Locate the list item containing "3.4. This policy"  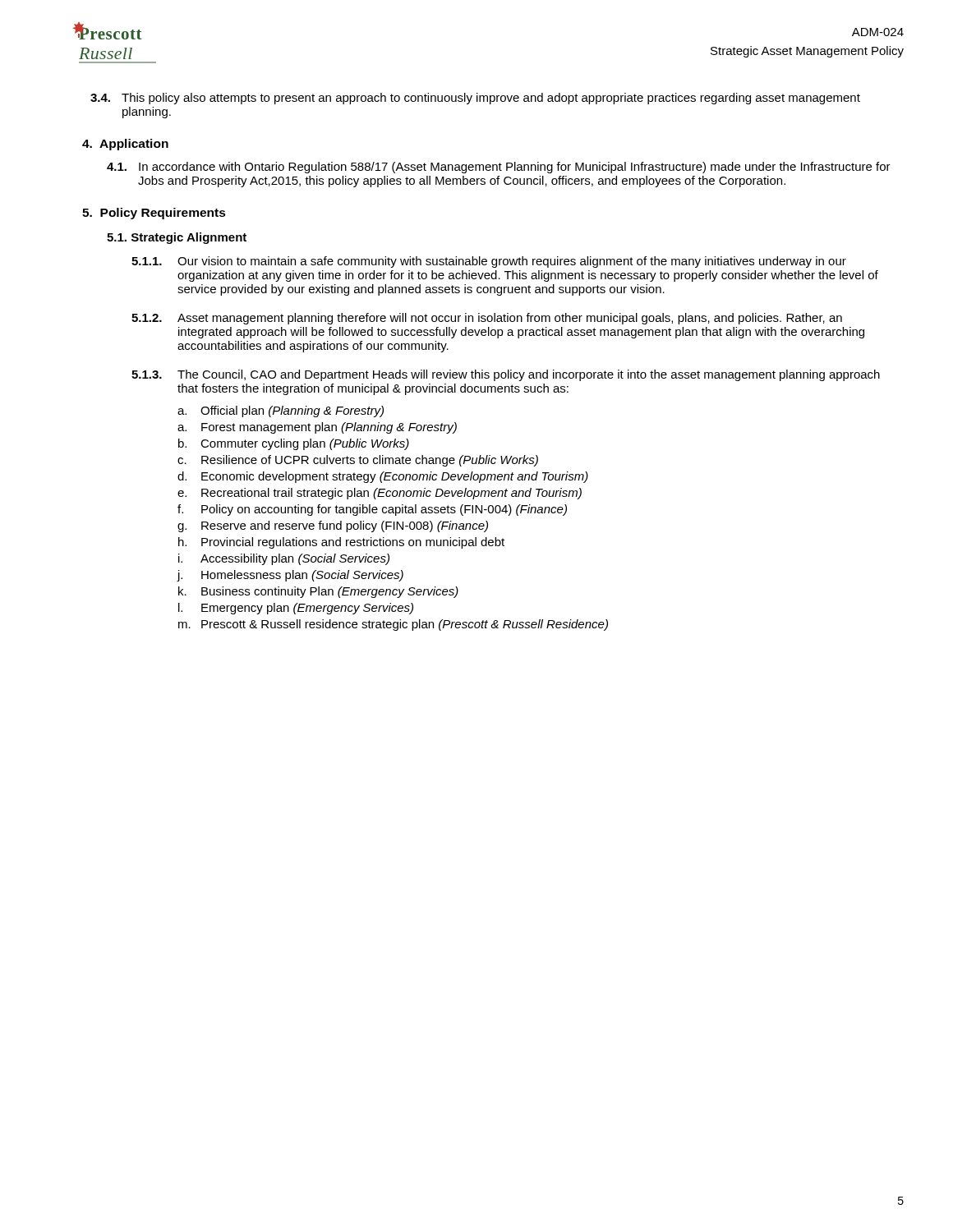click(493, 104)
